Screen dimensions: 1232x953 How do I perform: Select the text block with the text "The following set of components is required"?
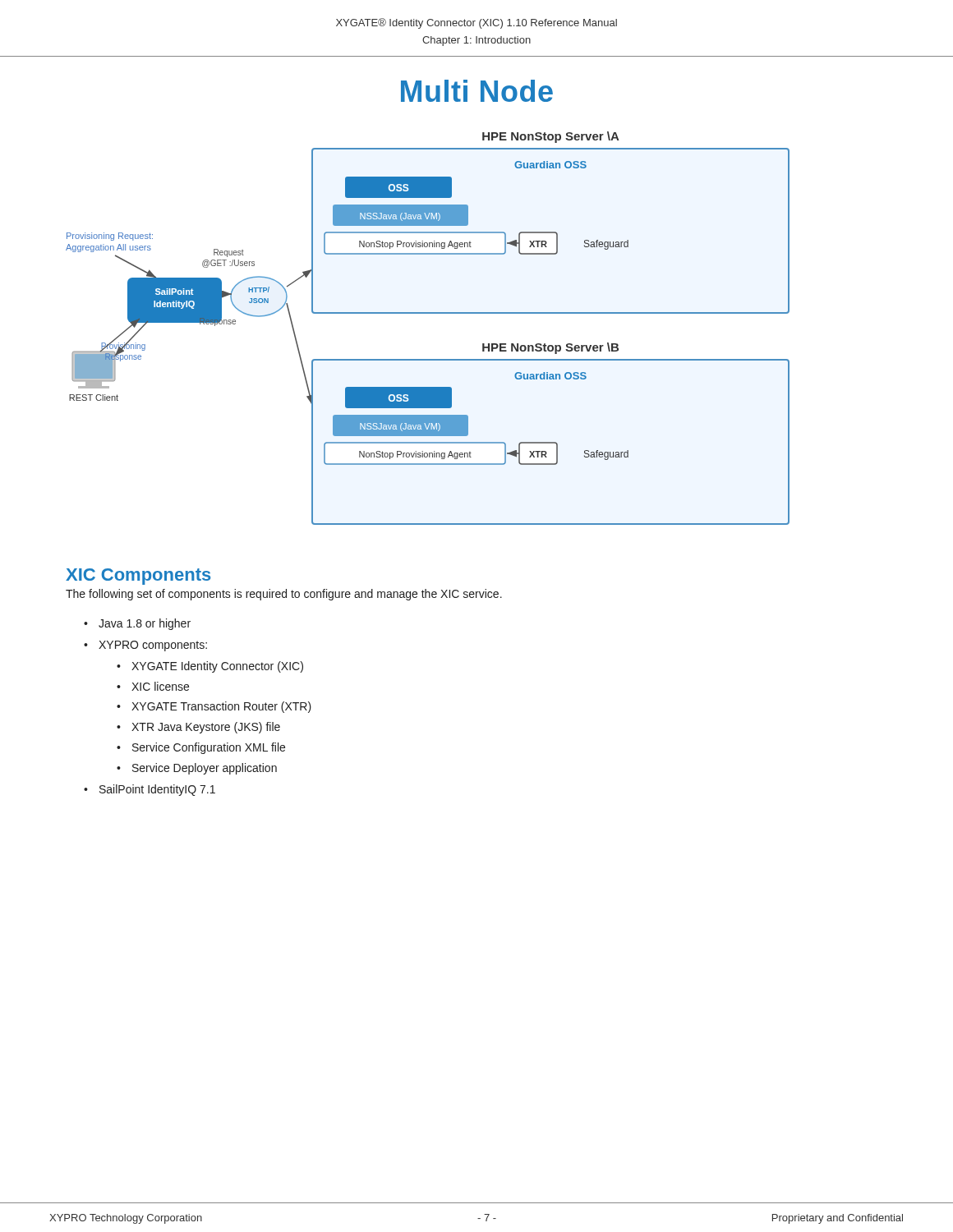pos(284,594)
